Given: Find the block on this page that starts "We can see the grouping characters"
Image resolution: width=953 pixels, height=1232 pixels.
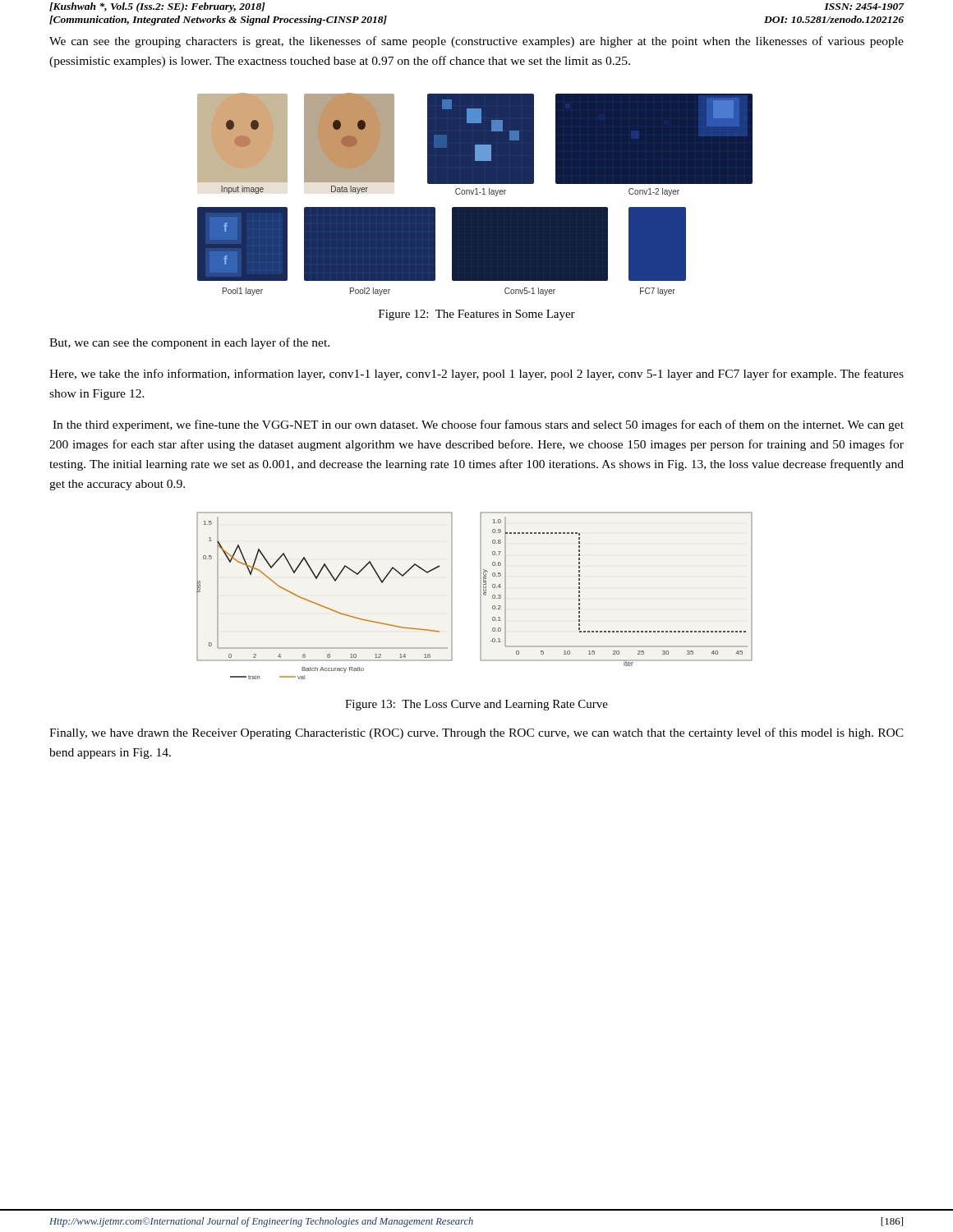Looking at the screenshot, I should coord(476,51).
